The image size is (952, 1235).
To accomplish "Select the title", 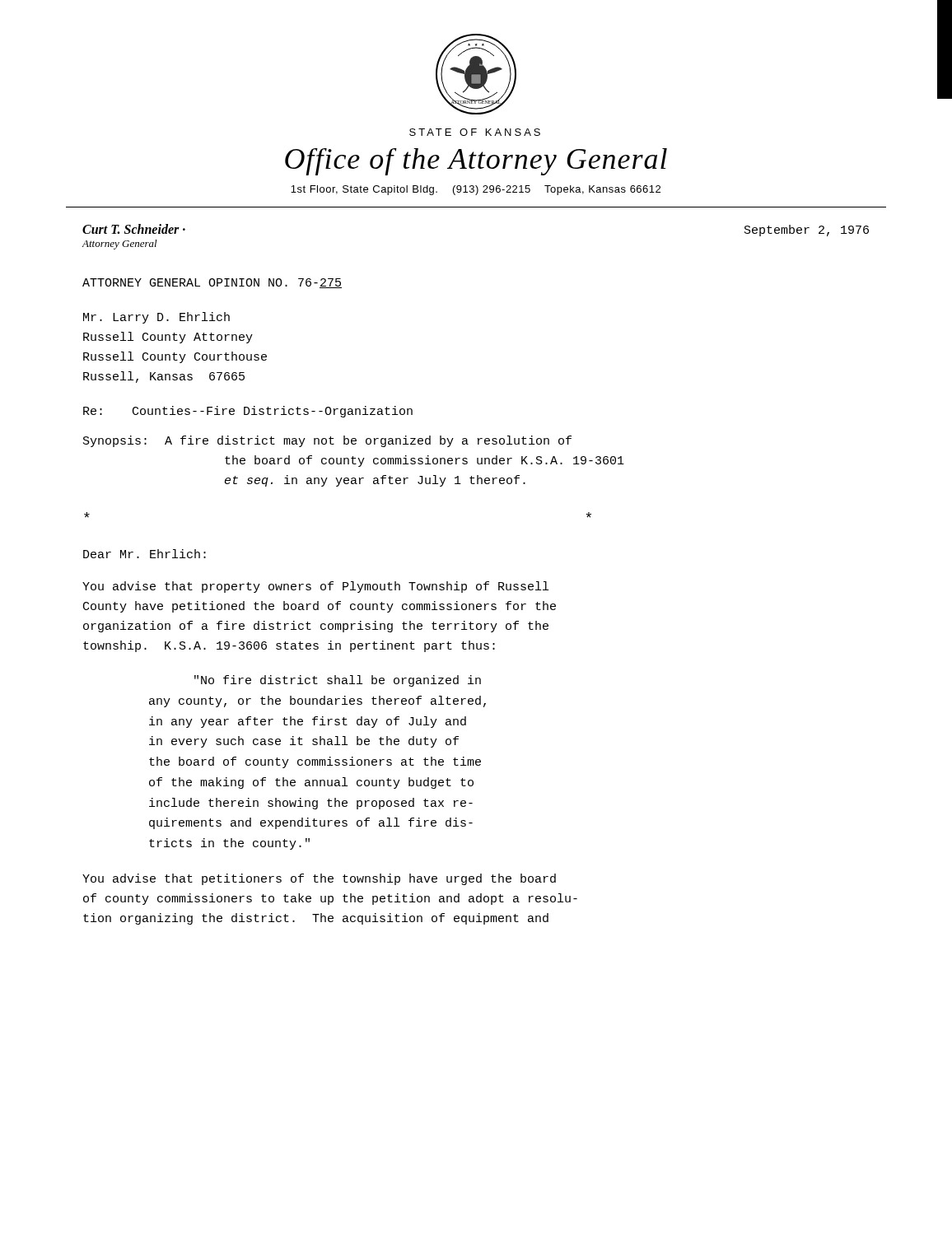I will (476, 159).
